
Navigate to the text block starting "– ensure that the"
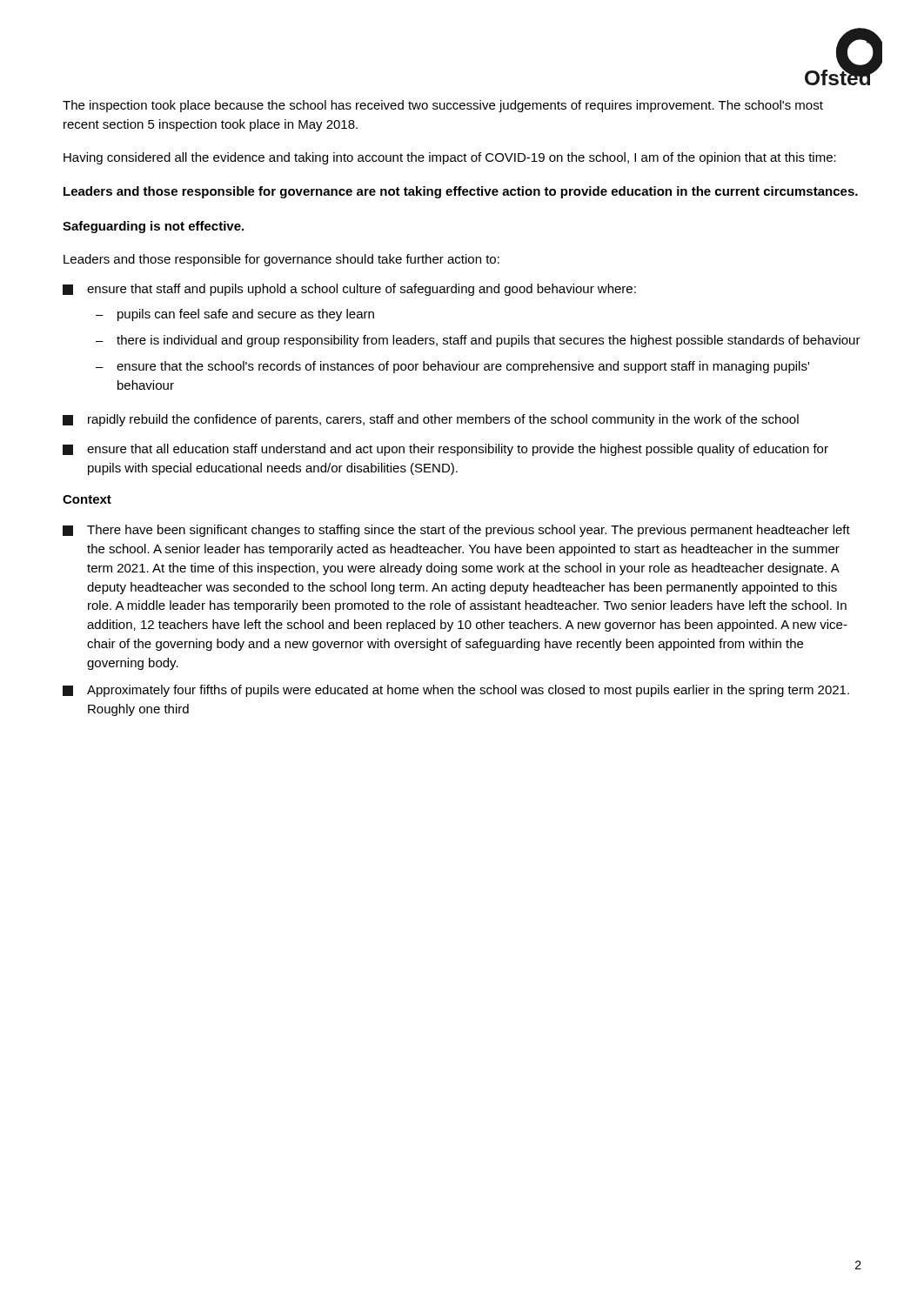point(479,375)
